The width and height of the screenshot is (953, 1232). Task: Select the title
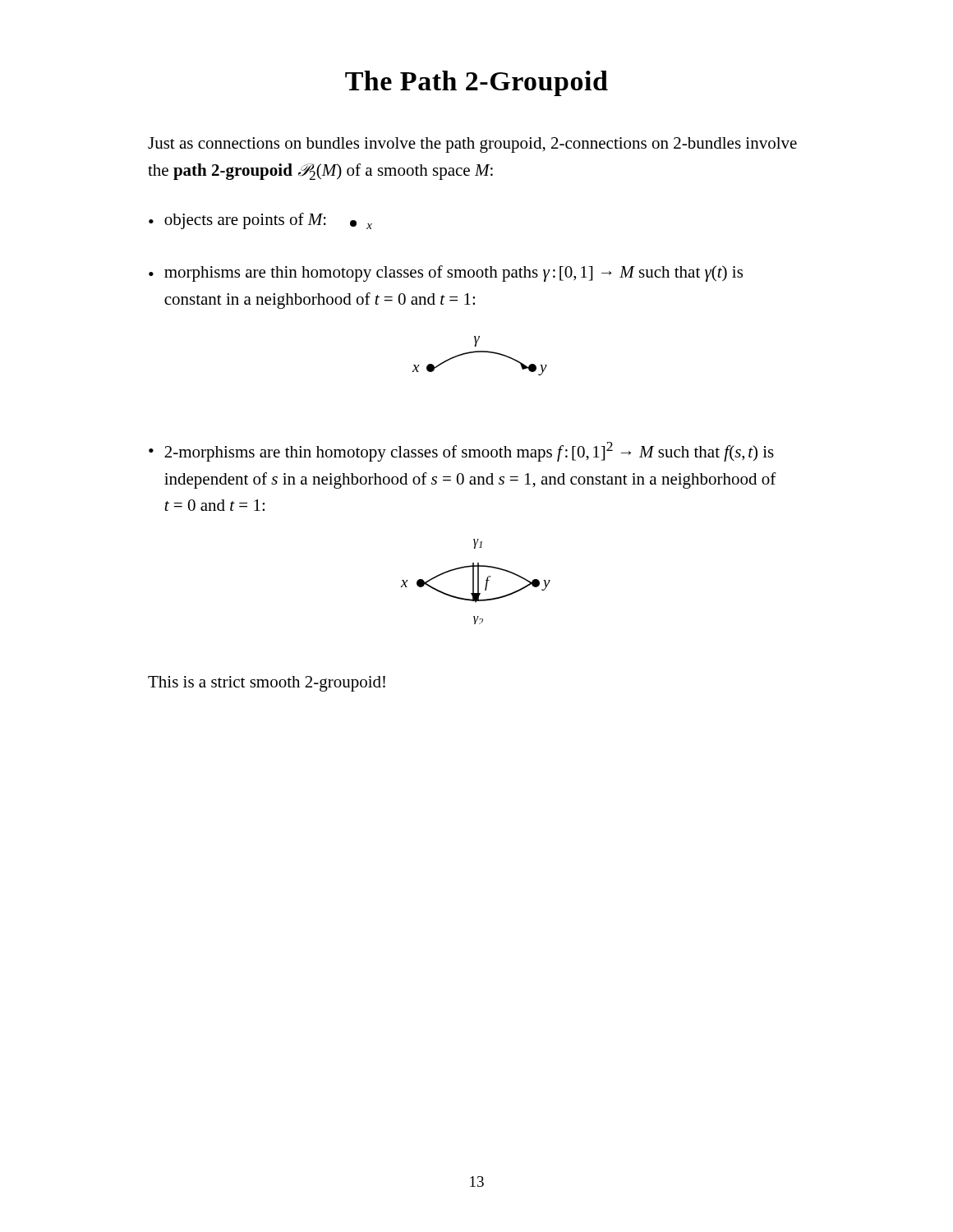click(x=476, y=81)
